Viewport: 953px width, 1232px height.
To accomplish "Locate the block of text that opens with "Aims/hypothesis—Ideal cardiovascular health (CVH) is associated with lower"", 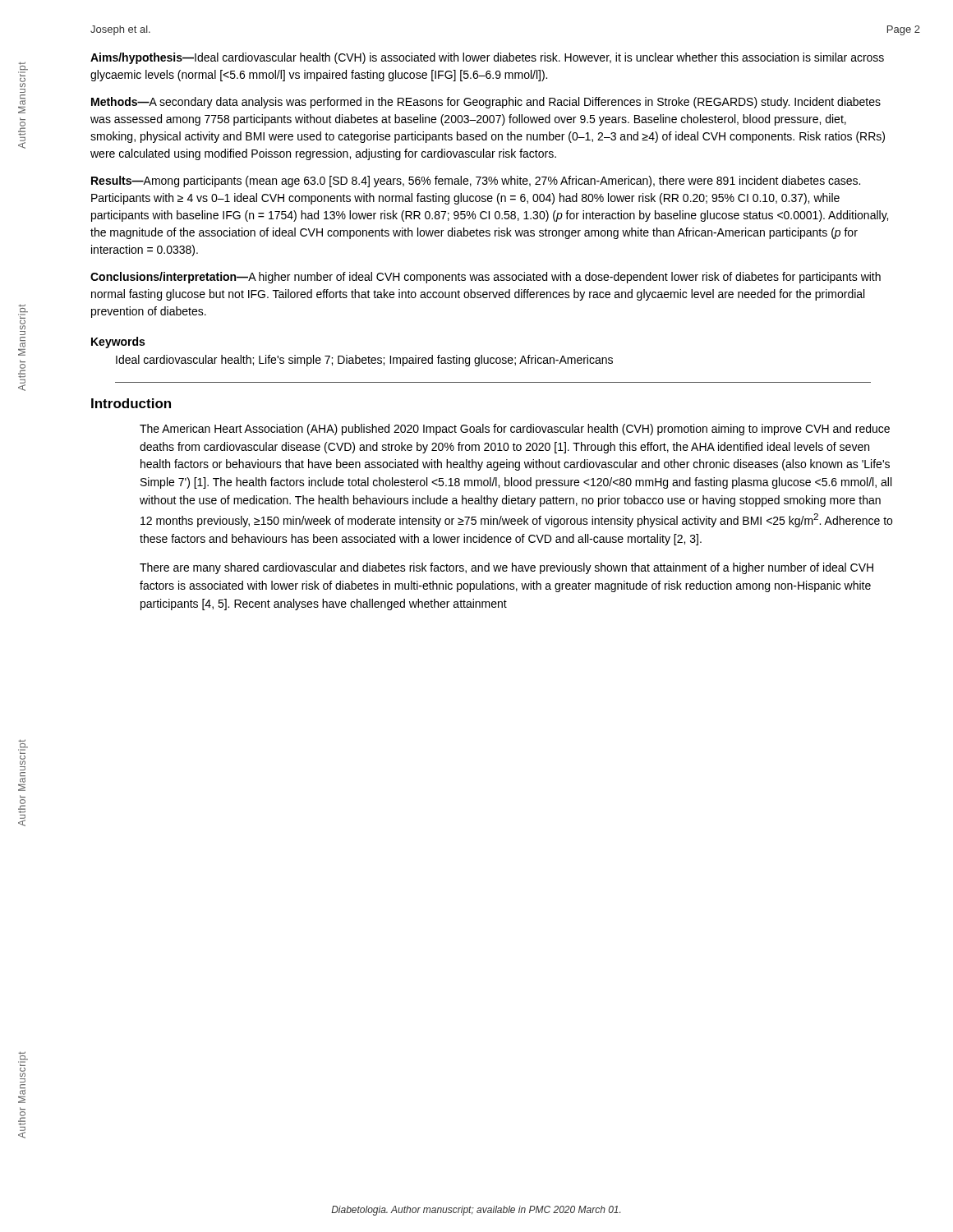I will coord(493,67).
